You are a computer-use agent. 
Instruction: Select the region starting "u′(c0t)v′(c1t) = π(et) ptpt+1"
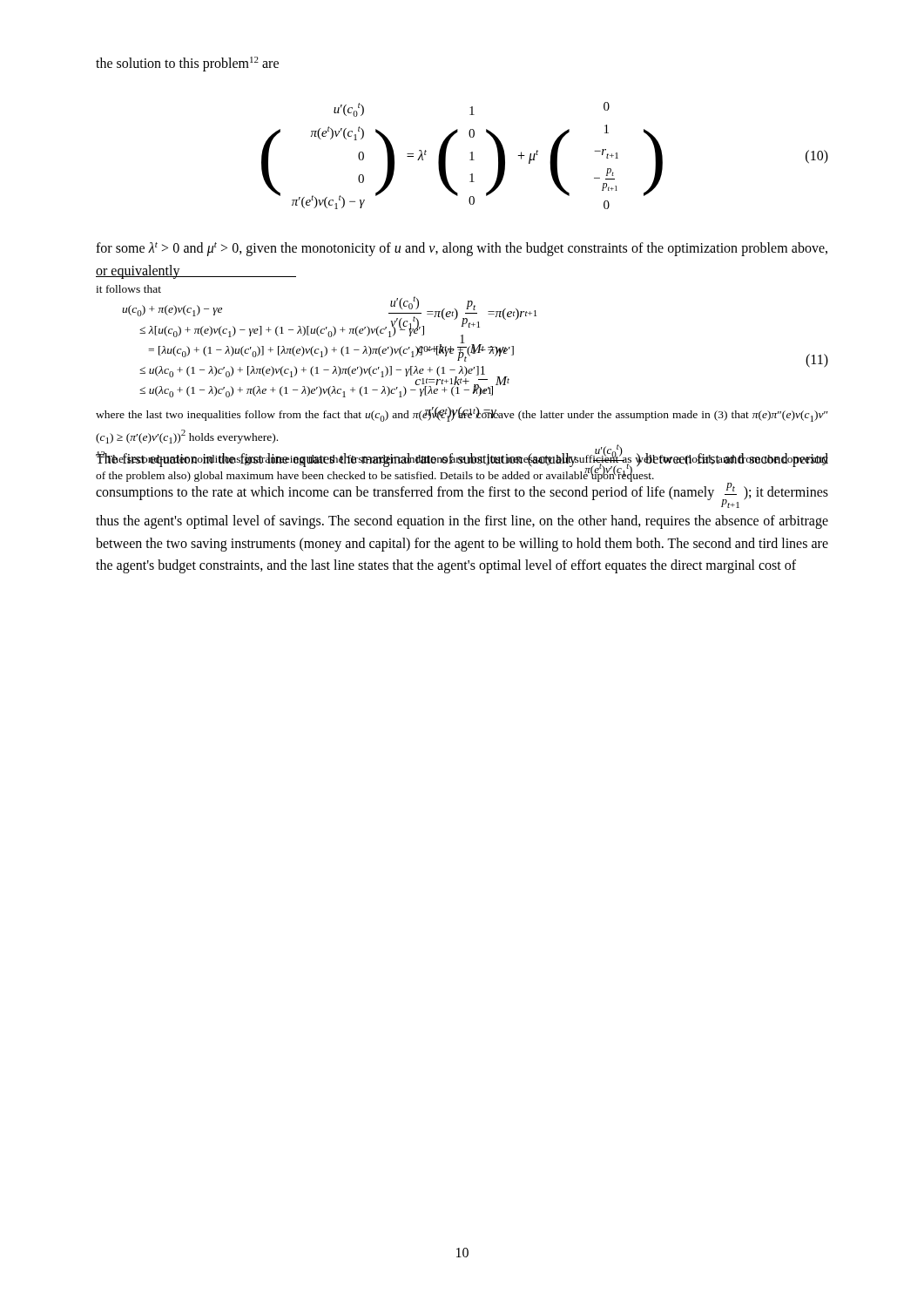(x=451, y=346)
